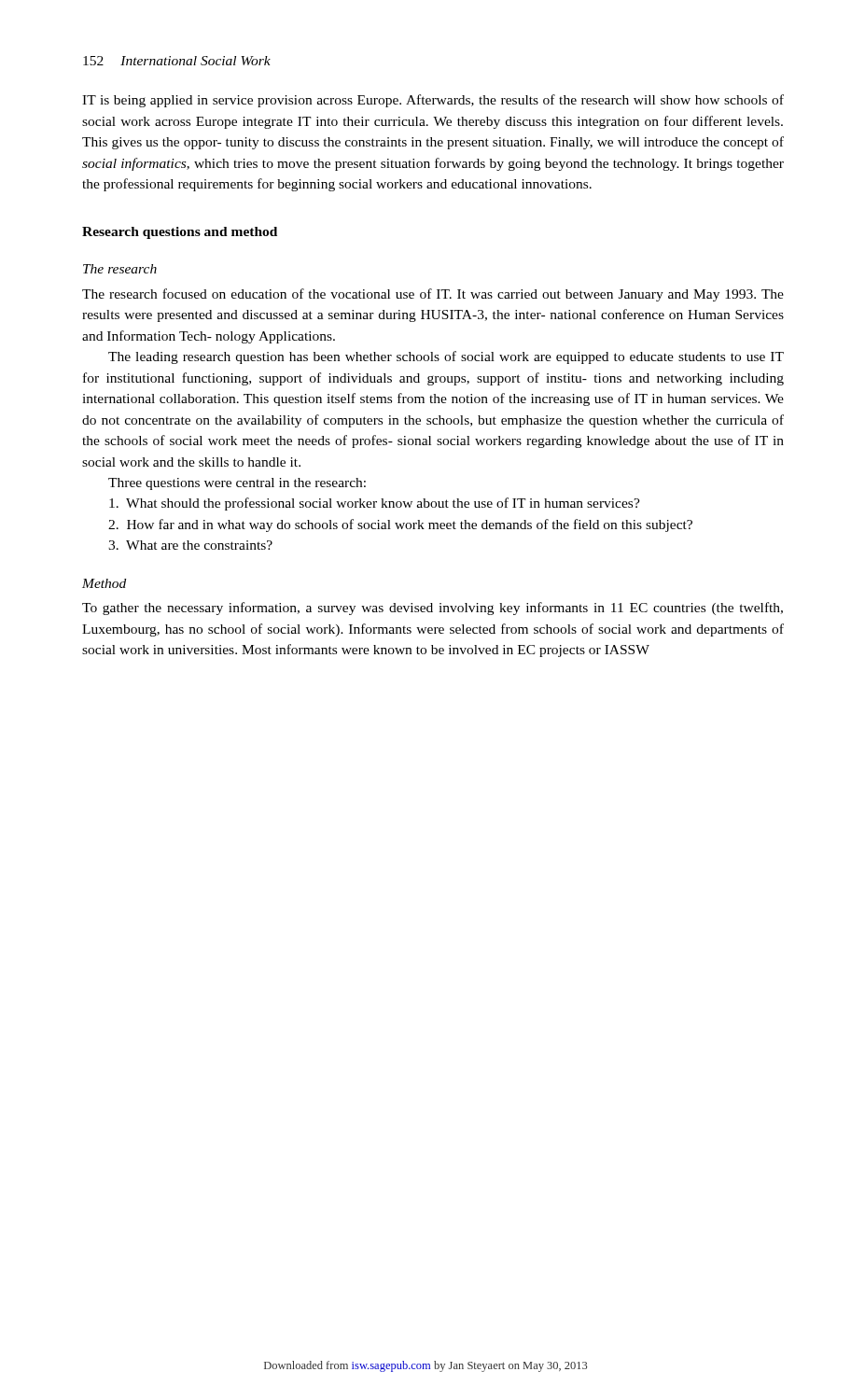This screenshot has width=851, height=1400.
Task: Select the text block containing "The leading research"
Action: 433,409
